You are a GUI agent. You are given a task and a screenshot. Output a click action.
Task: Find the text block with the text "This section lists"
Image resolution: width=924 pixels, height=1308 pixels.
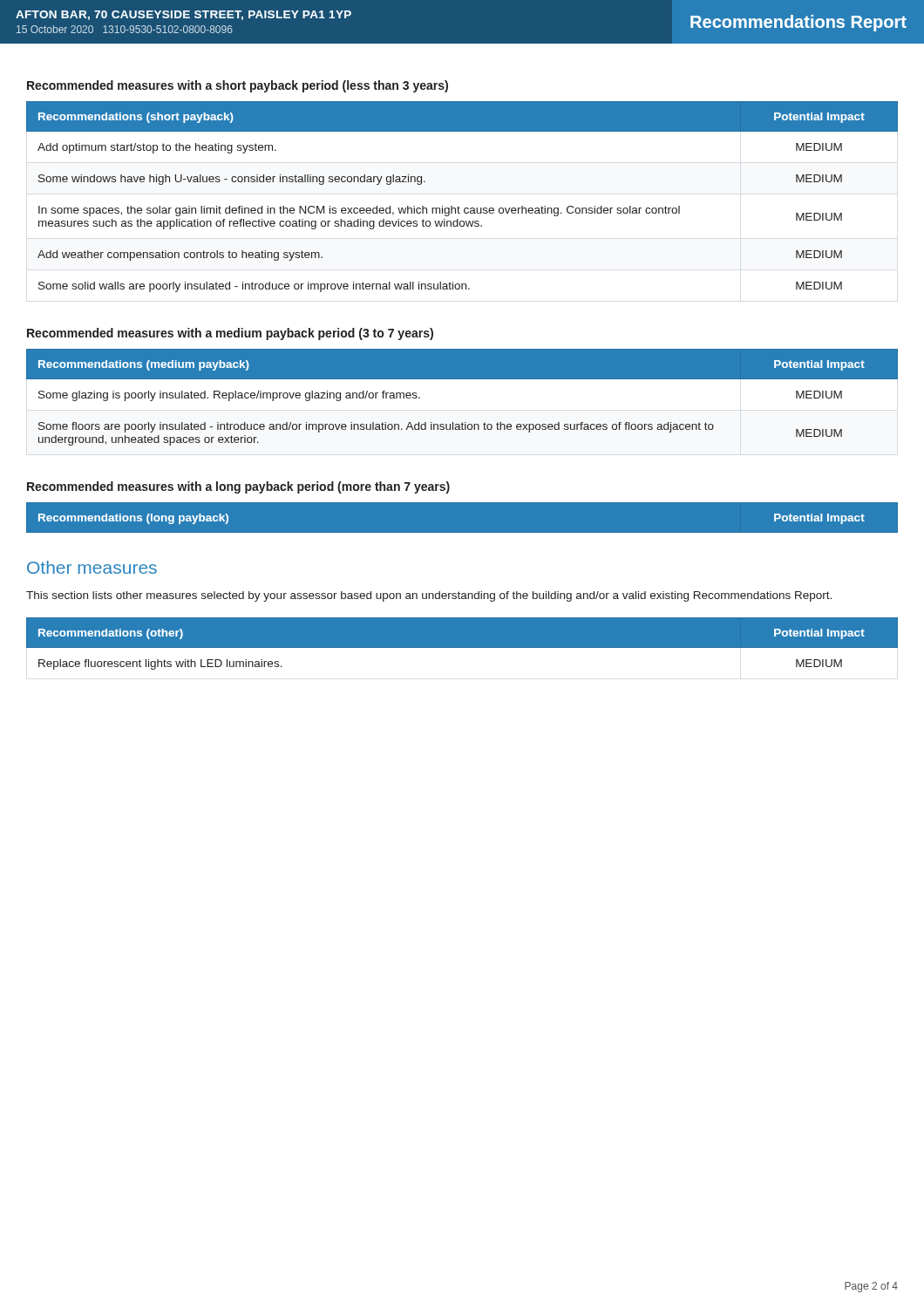[429, 595]
